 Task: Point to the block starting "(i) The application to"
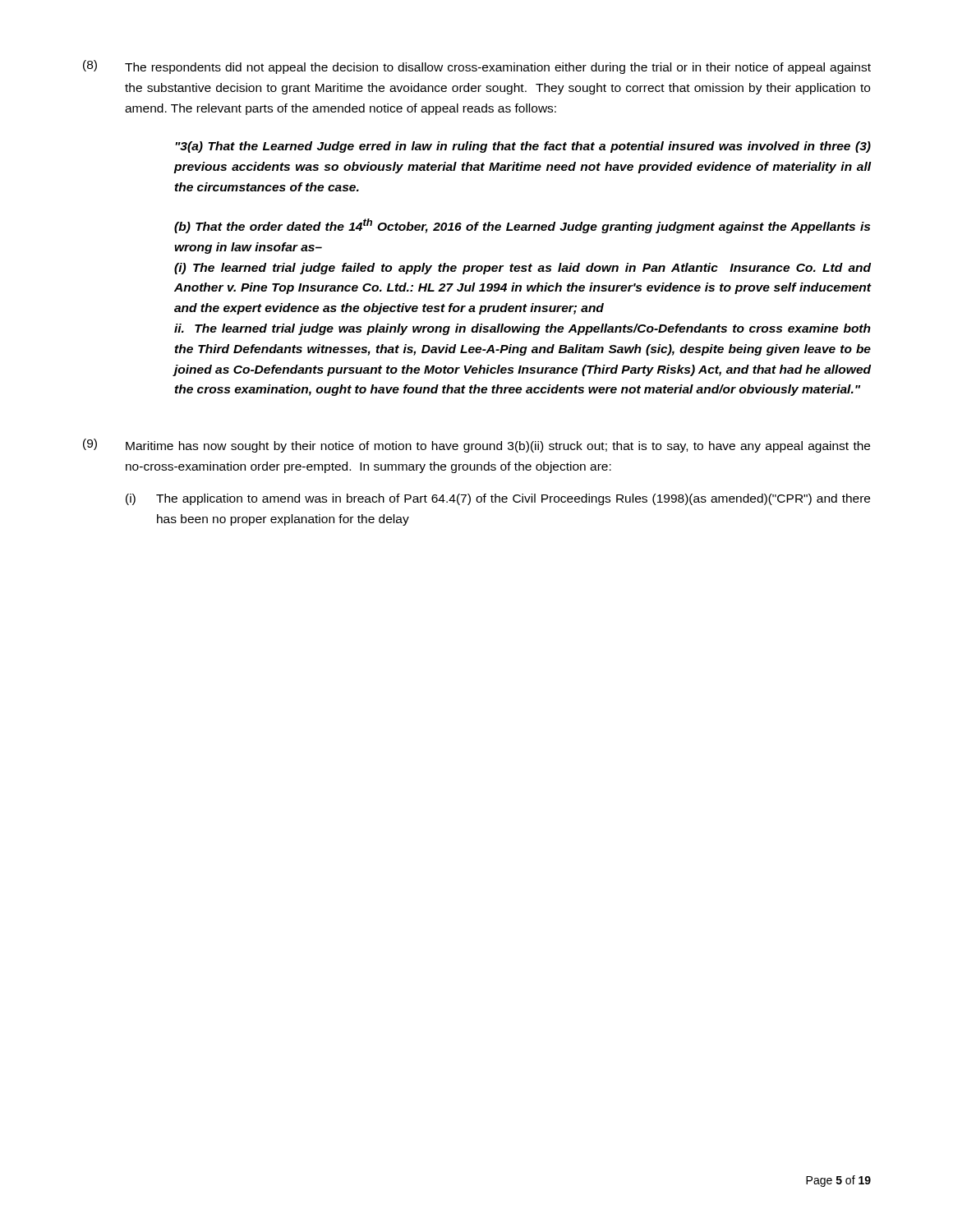(498, 509)
